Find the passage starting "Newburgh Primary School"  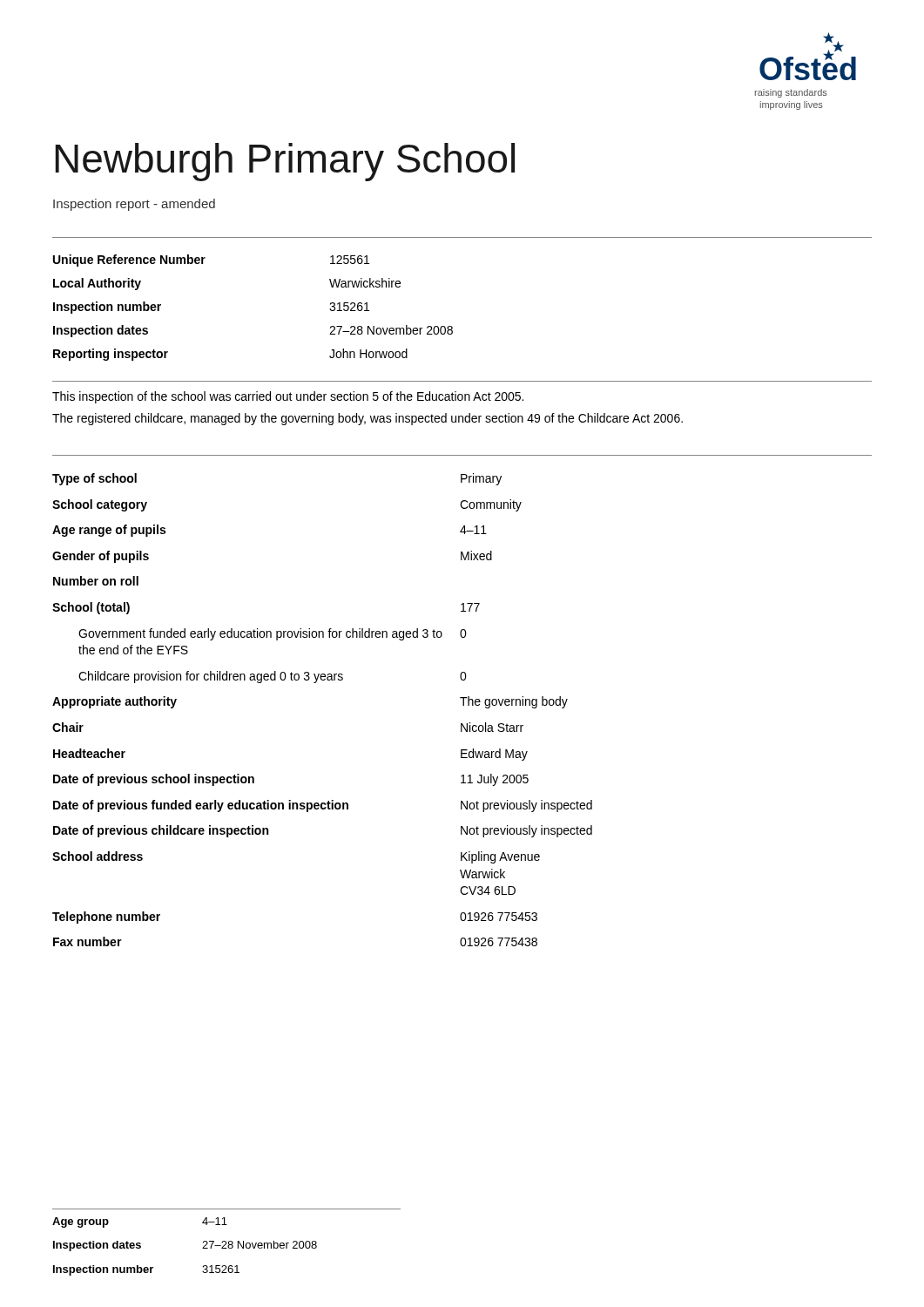(379, 159)
